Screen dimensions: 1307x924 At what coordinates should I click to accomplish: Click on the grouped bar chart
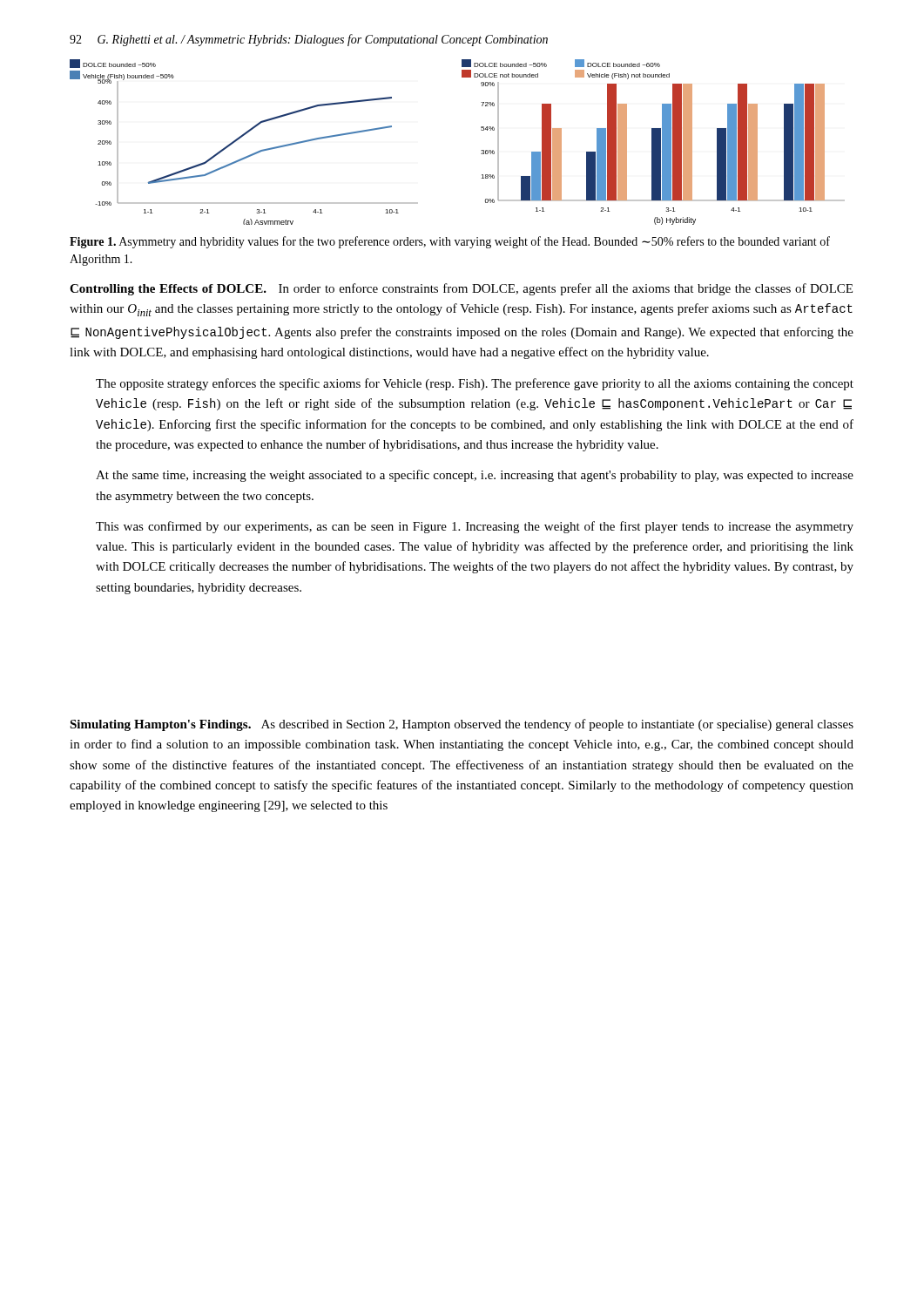(x=658, y=142)
